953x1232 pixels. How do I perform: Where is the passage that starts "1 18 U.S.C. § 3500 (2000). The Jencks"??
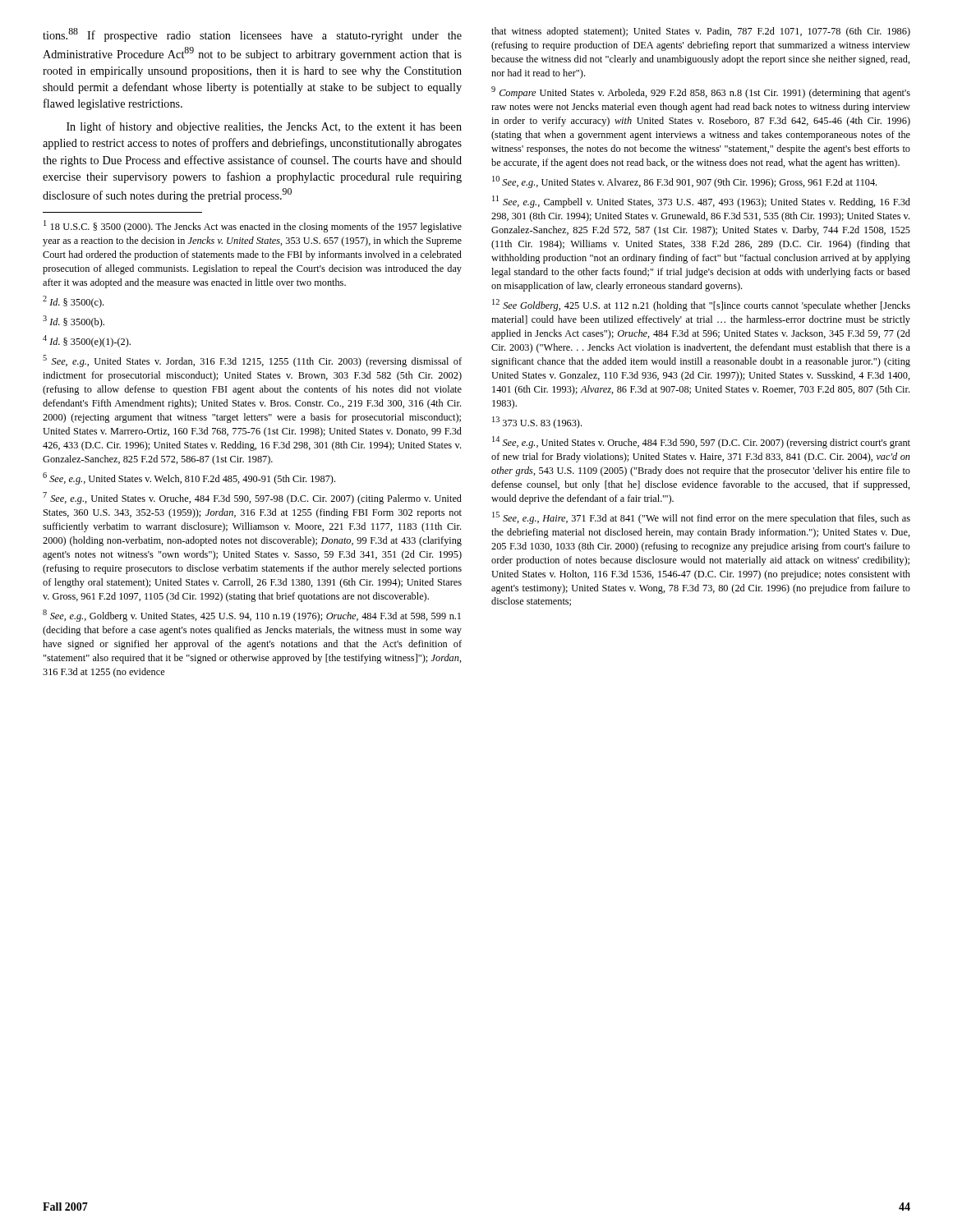point(252,448)
